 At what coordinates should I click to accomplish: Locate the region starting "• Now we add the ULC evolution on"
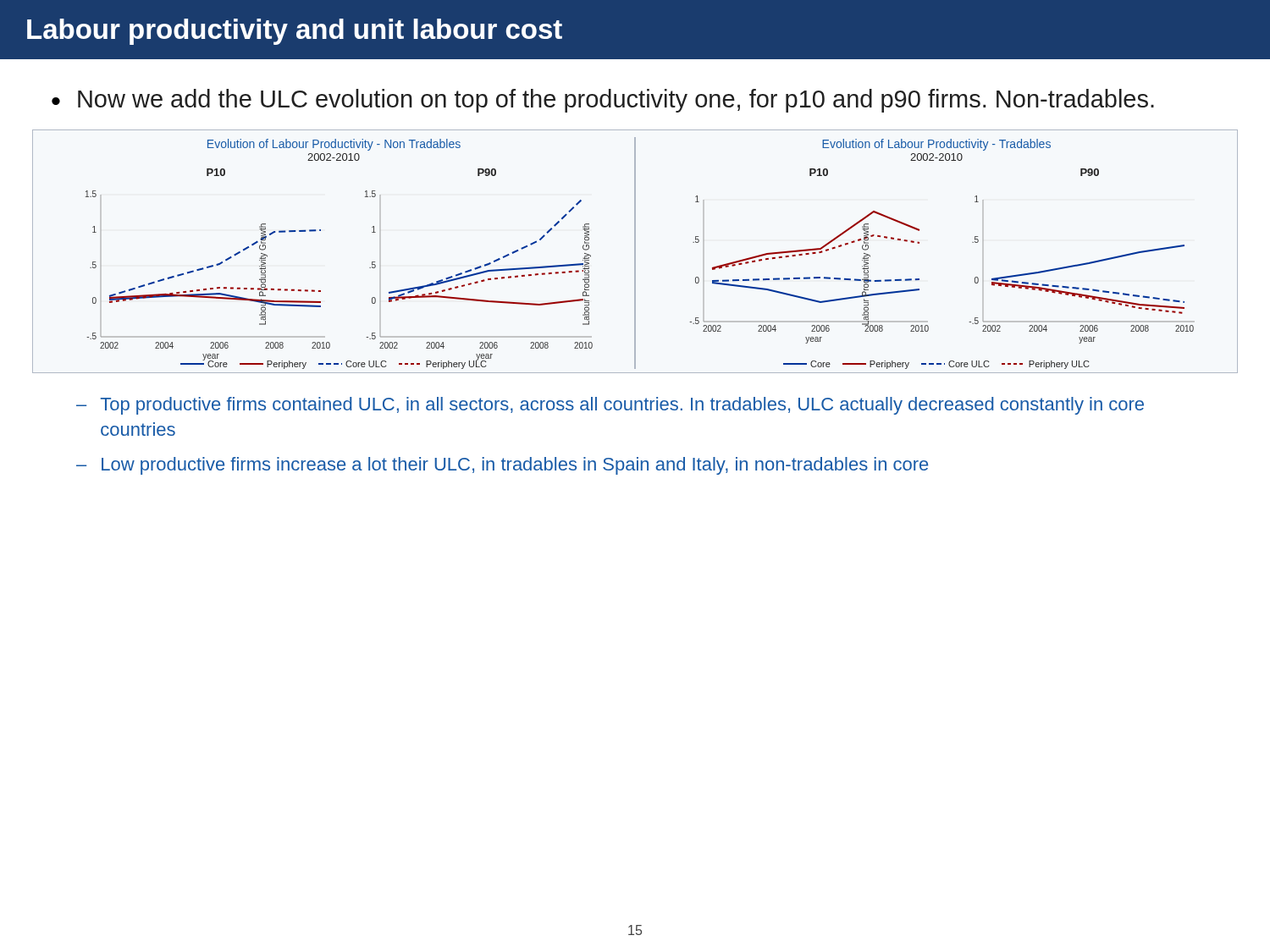coord(603,100)
